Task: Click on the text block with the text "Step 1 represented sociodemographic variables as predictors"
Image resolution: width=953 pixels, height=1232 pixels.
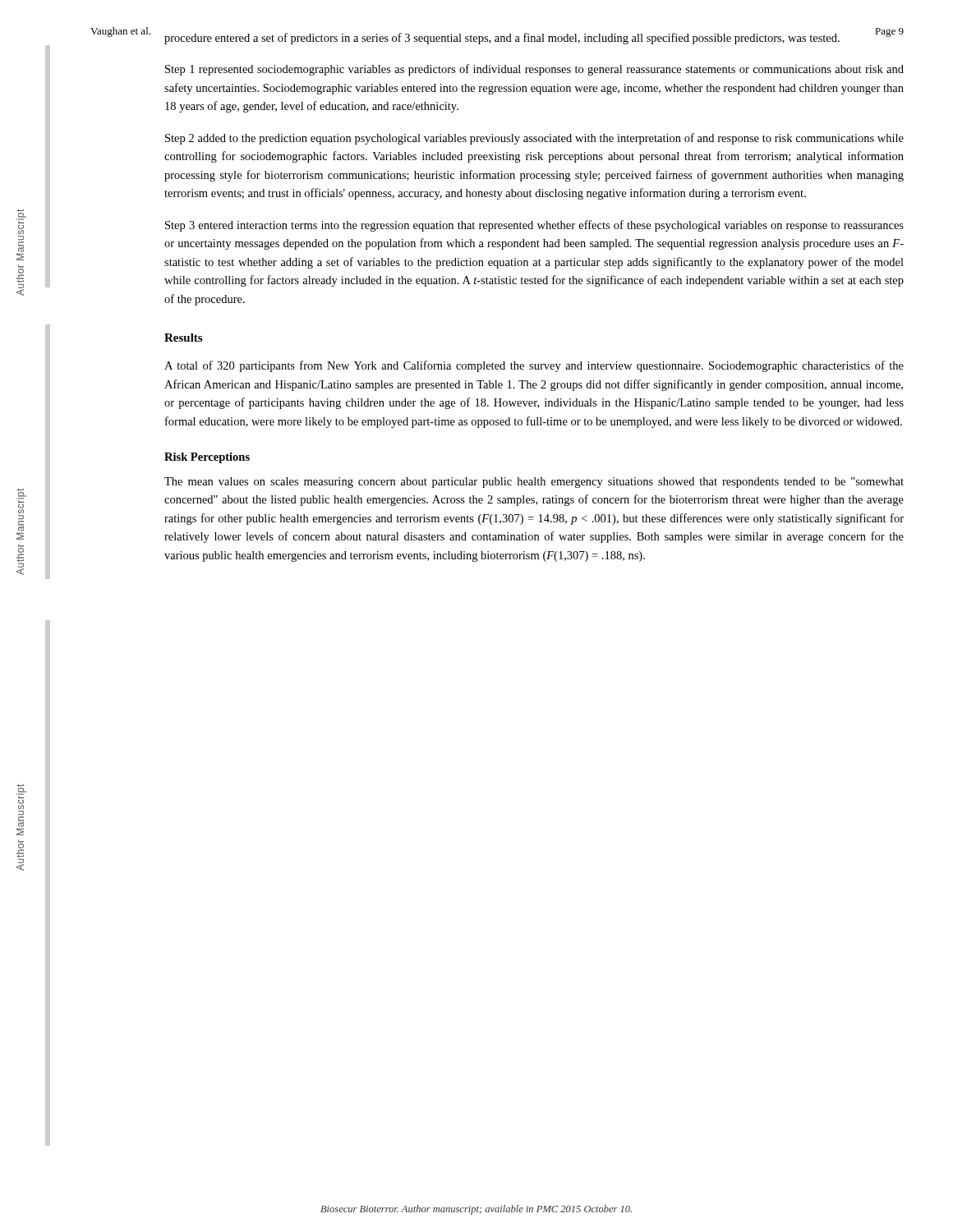Action: point(534,88)
